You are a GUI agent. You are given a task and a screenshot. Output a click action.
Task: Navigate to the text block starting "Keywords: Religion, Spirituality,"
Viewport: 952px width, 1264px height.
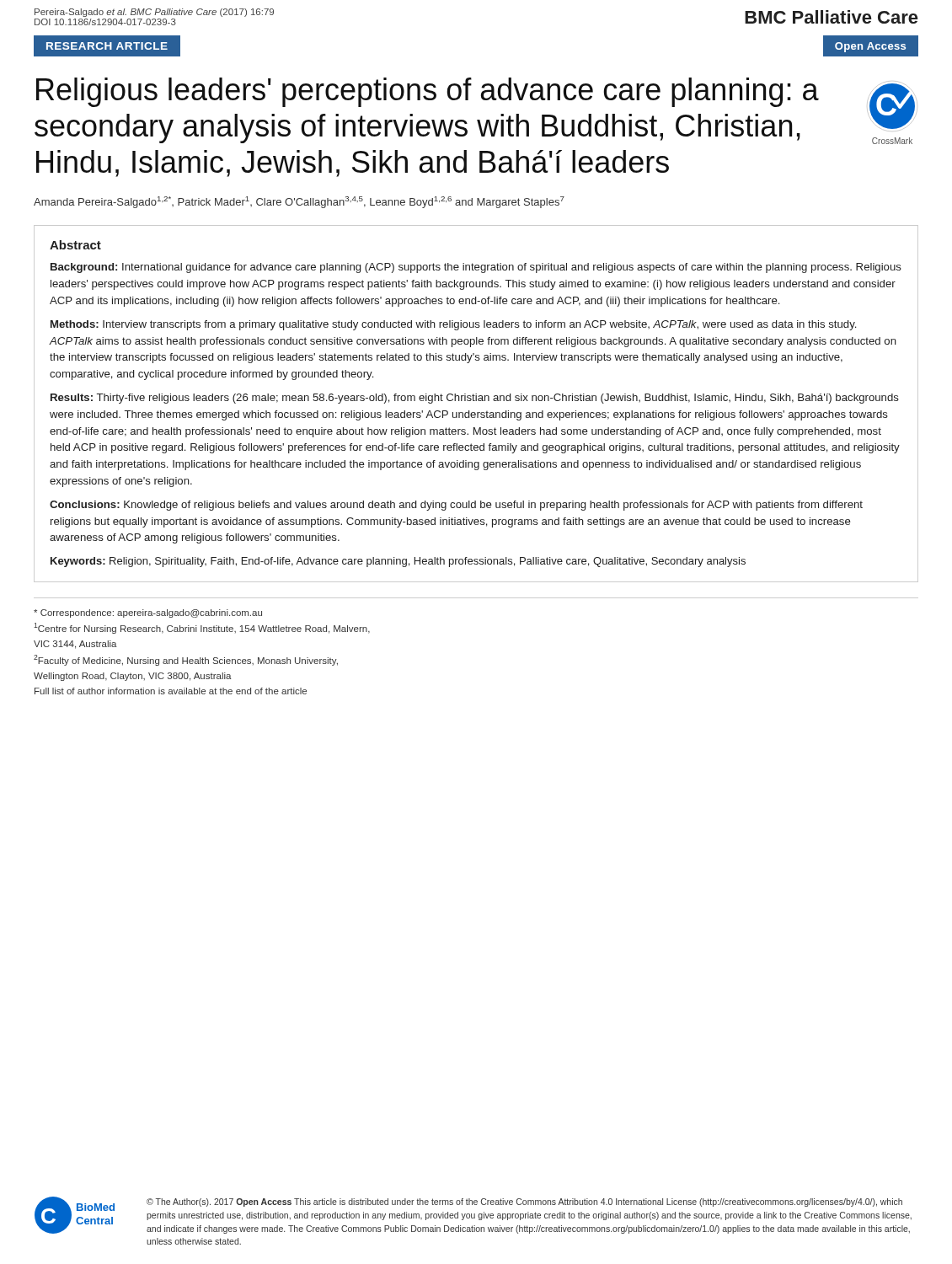[398, 561]
